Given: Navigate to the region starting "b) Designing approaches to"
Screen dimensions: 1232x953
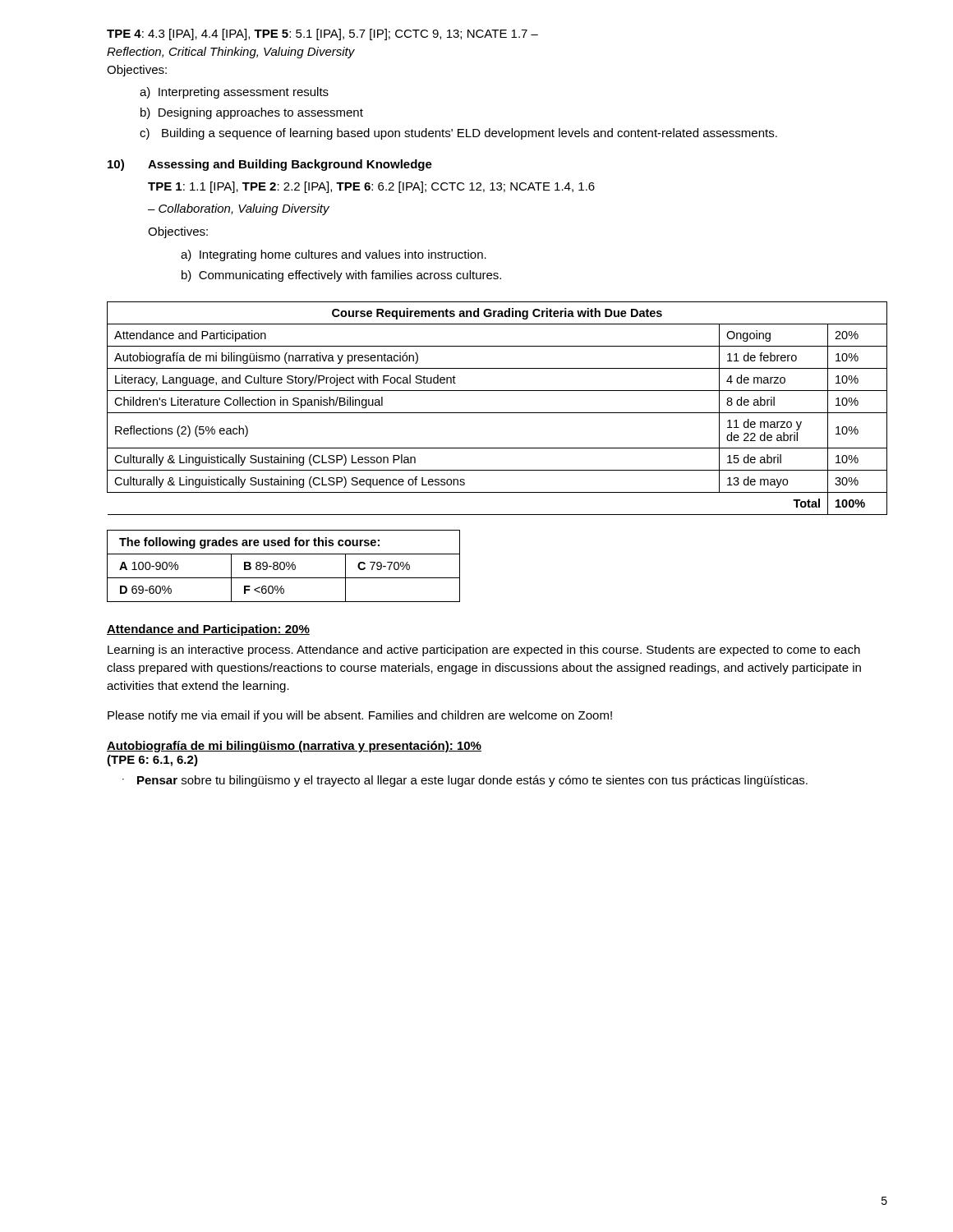Looking at the screenshot, I should tap(251, 112).
